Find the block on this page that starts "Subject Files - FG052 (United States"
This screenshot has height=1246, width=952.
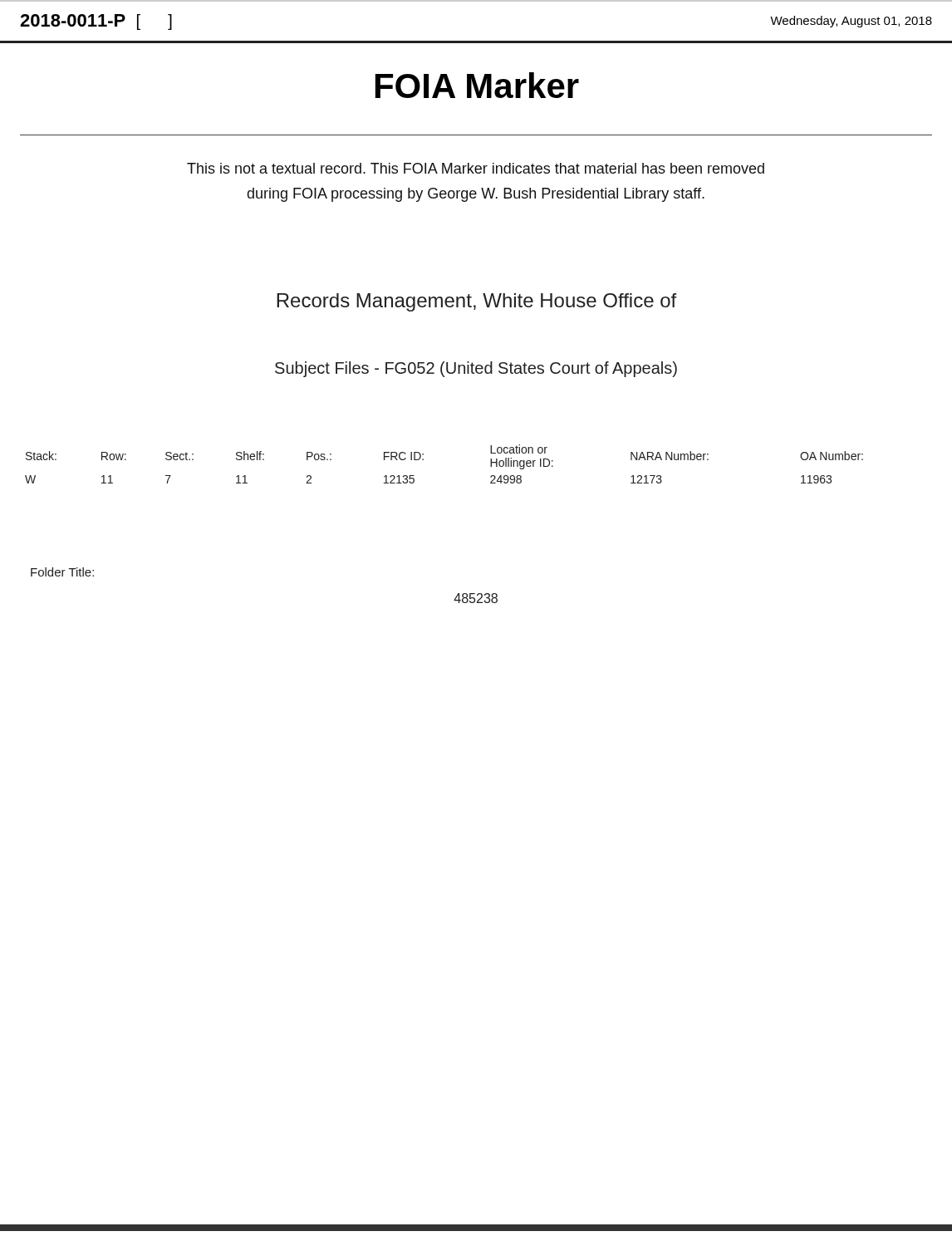pyautogui.click(x=476, y=368)
